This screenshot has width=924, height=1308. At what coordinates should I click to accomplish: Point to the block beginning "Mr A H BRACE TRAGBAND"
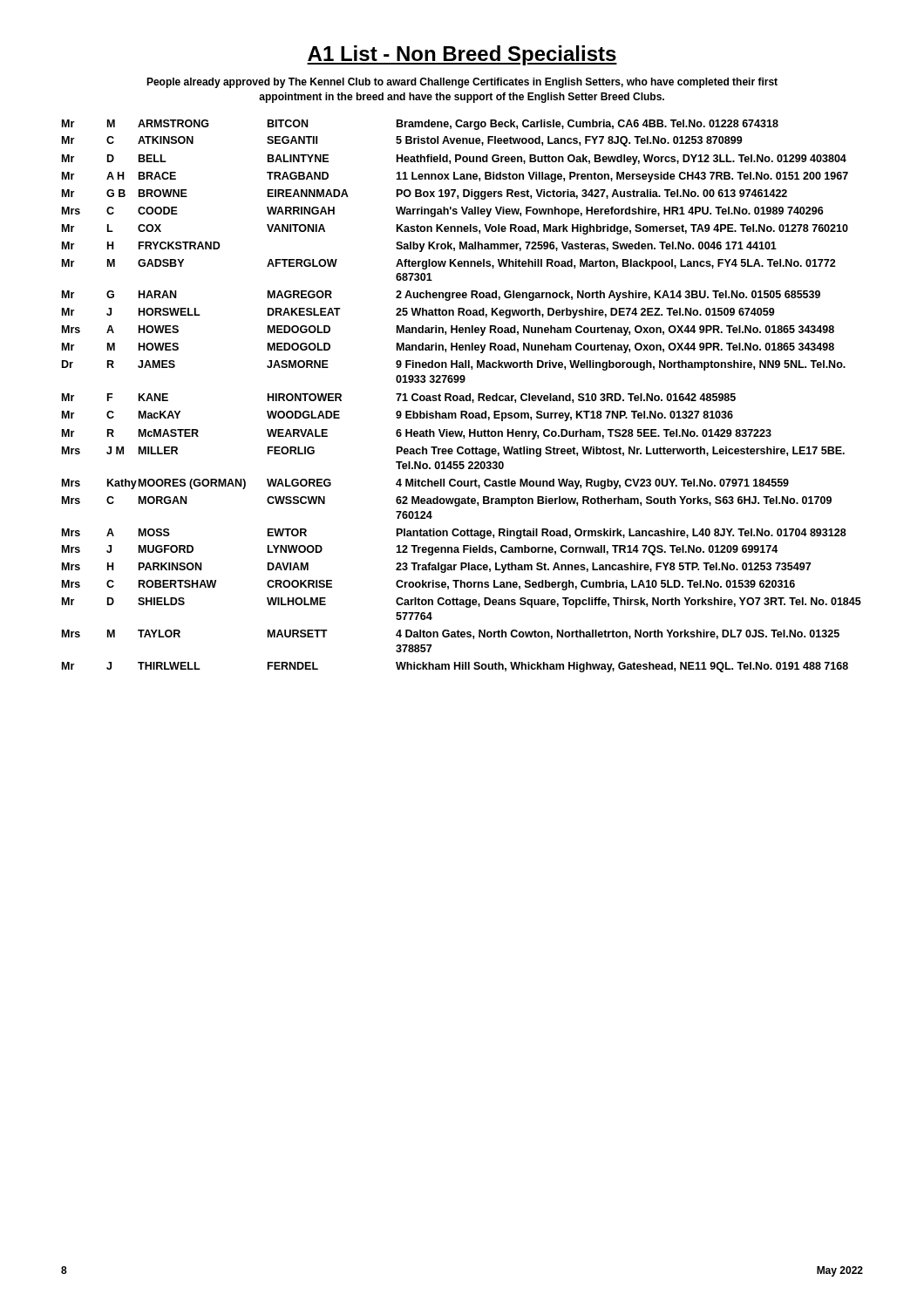point(462,177)
